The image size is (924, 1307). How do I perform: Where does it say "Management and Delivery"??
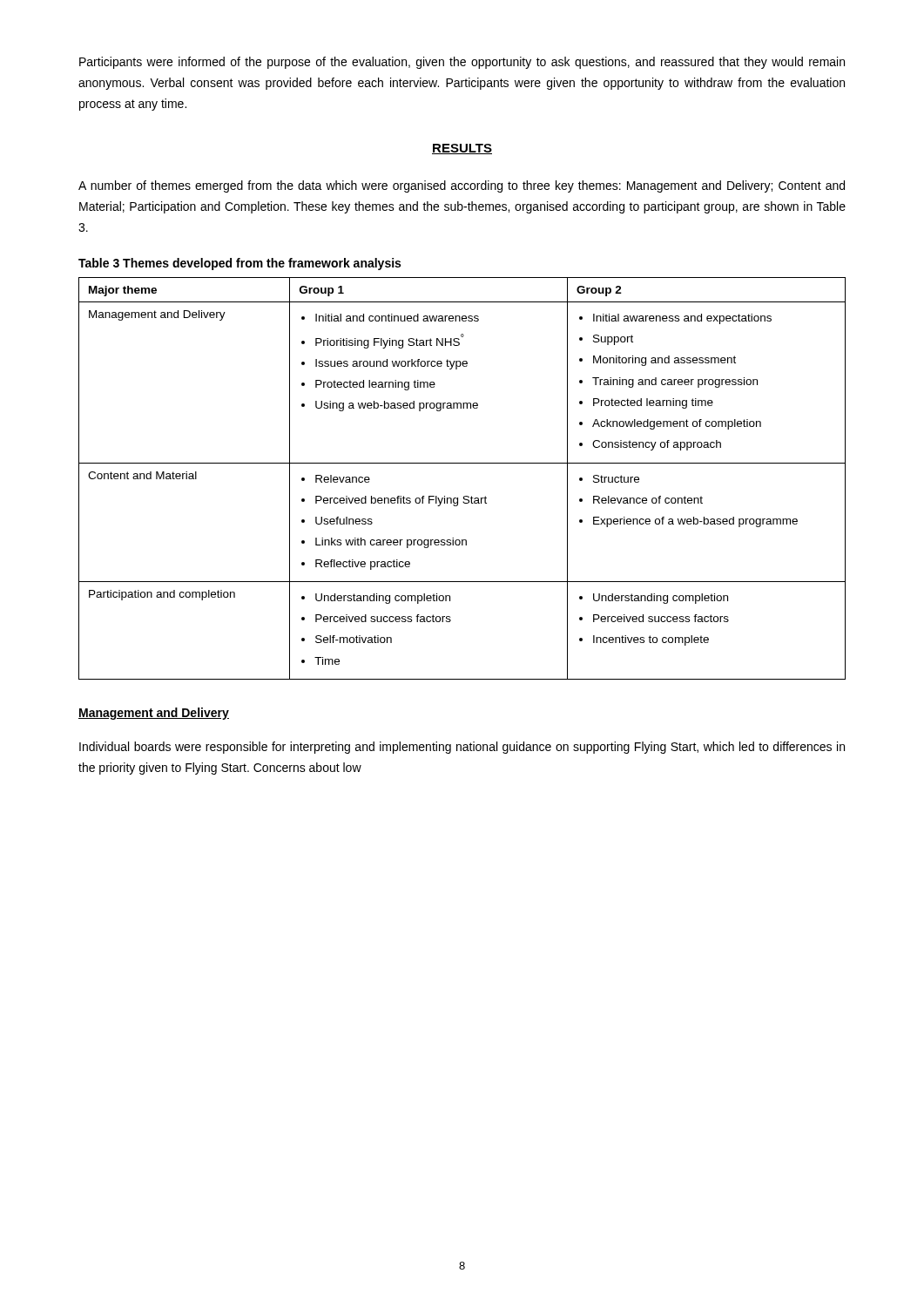coord(154,713)
